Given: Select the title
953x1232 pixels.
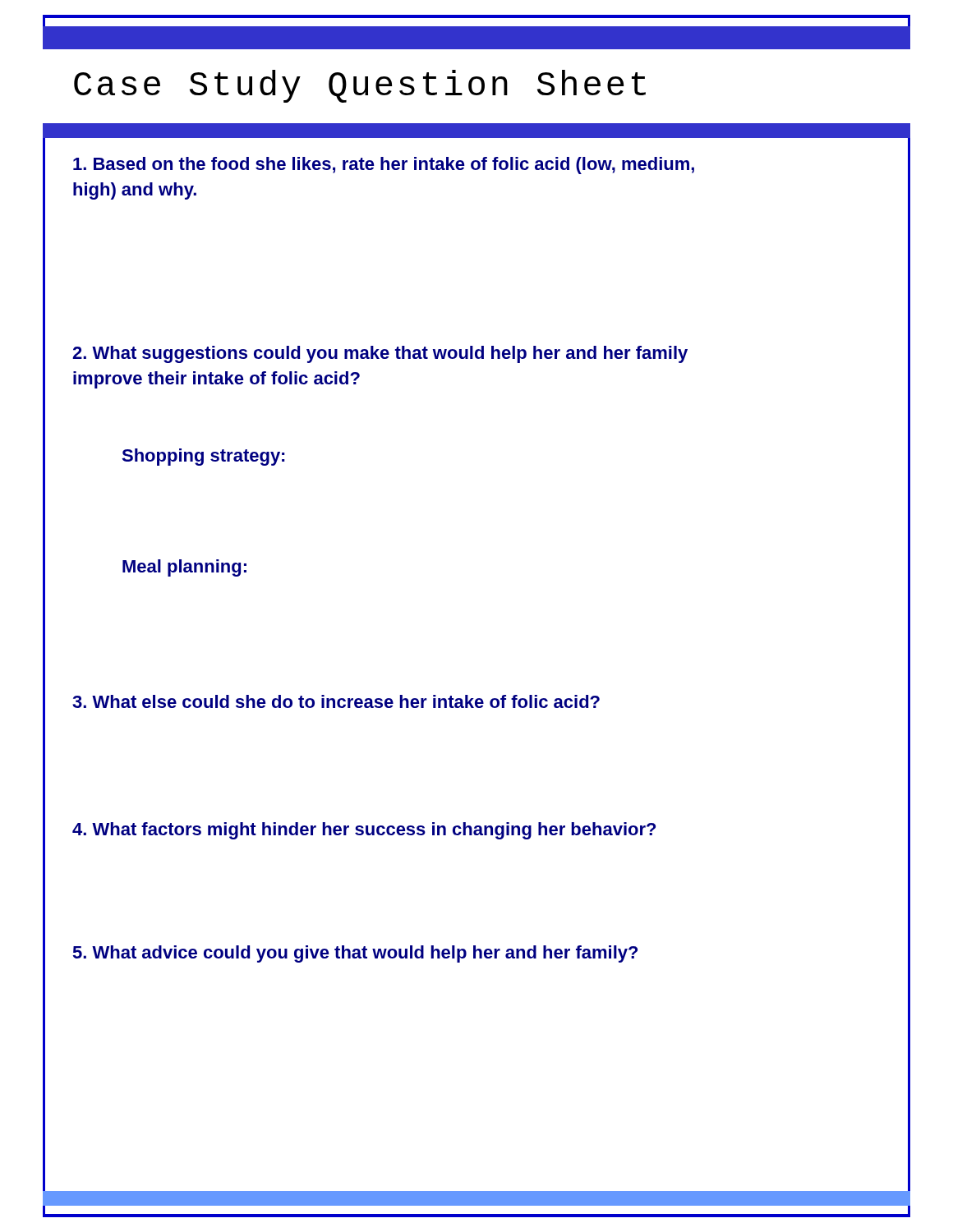Looking at the screenshot, I should click(x=362, y=86).
